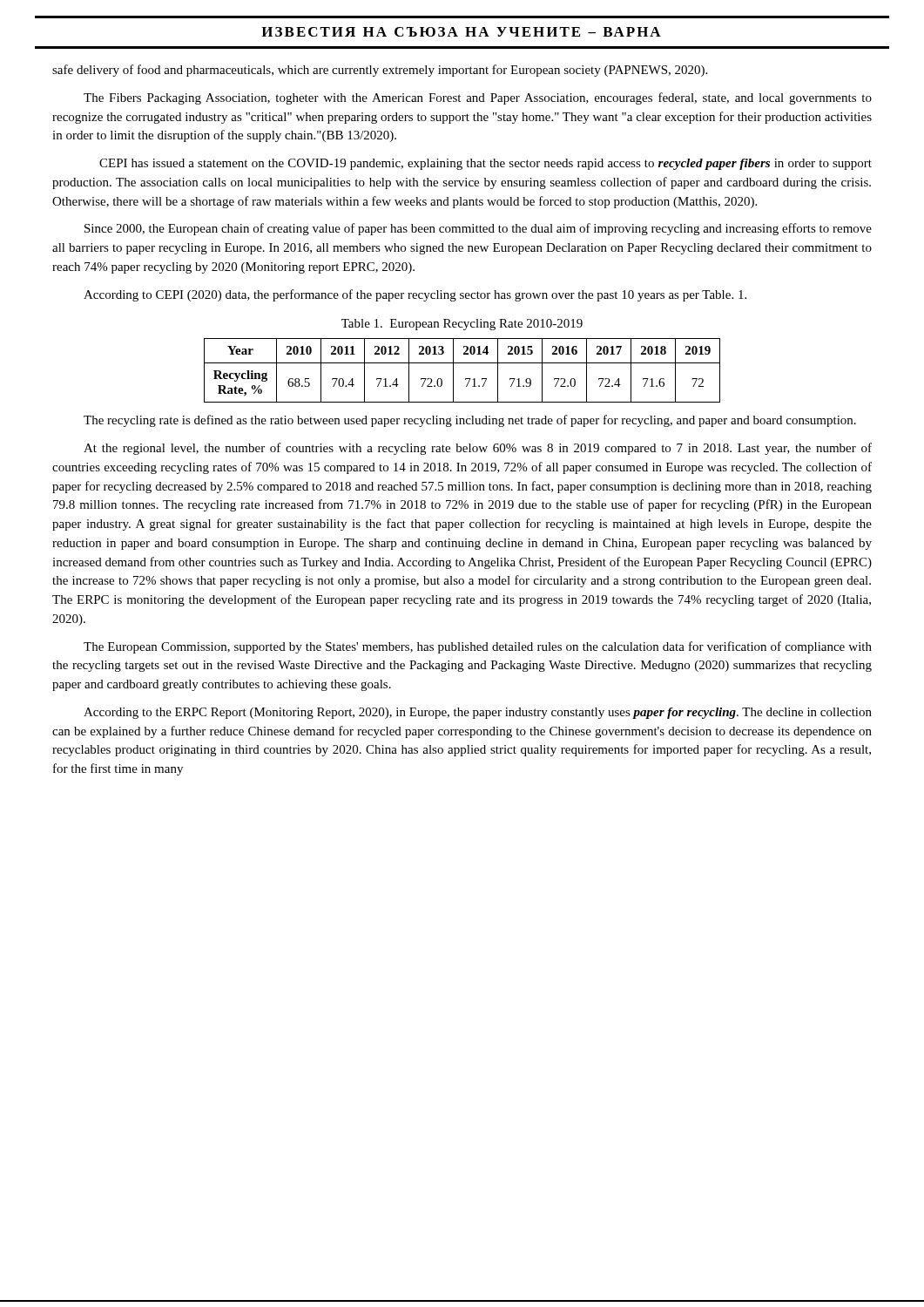Select the element starting "safe delivery of food and pharmaceuticals, which are"

coord(380,70)
